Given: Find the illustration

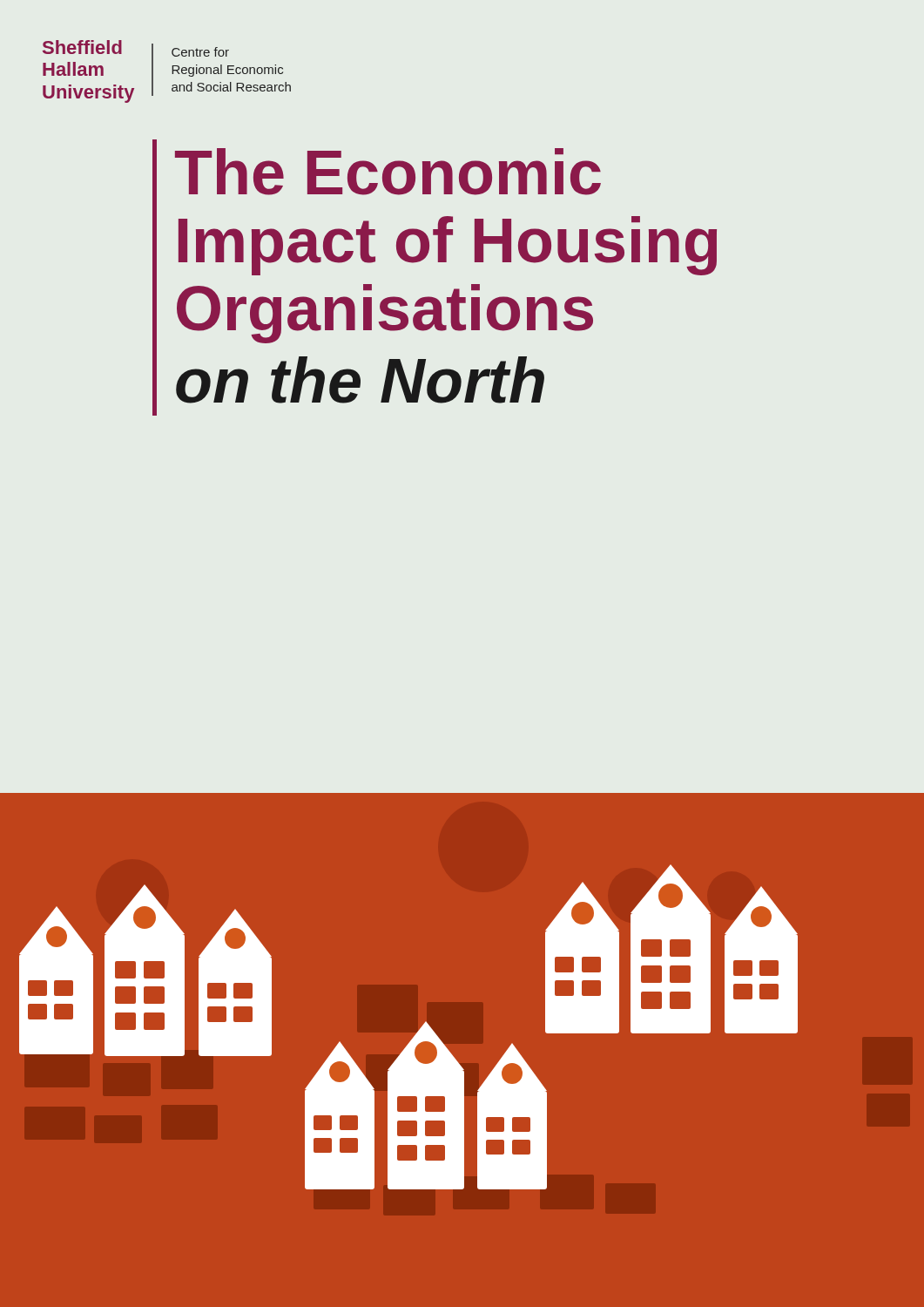Looking at the screenshot, I should pos(462,1050).
